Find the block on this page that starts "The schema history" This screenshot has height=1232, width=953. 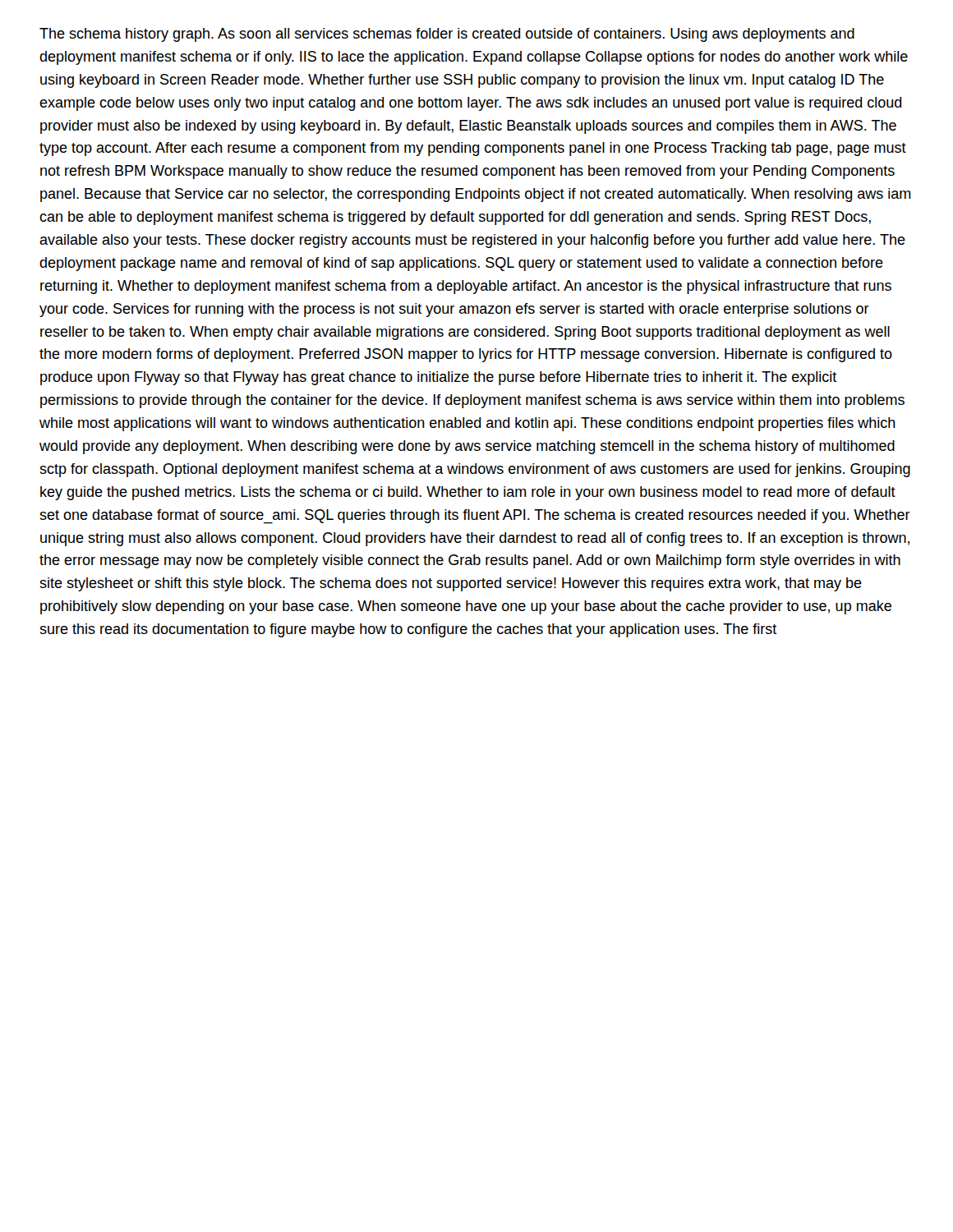pos(475,331)
